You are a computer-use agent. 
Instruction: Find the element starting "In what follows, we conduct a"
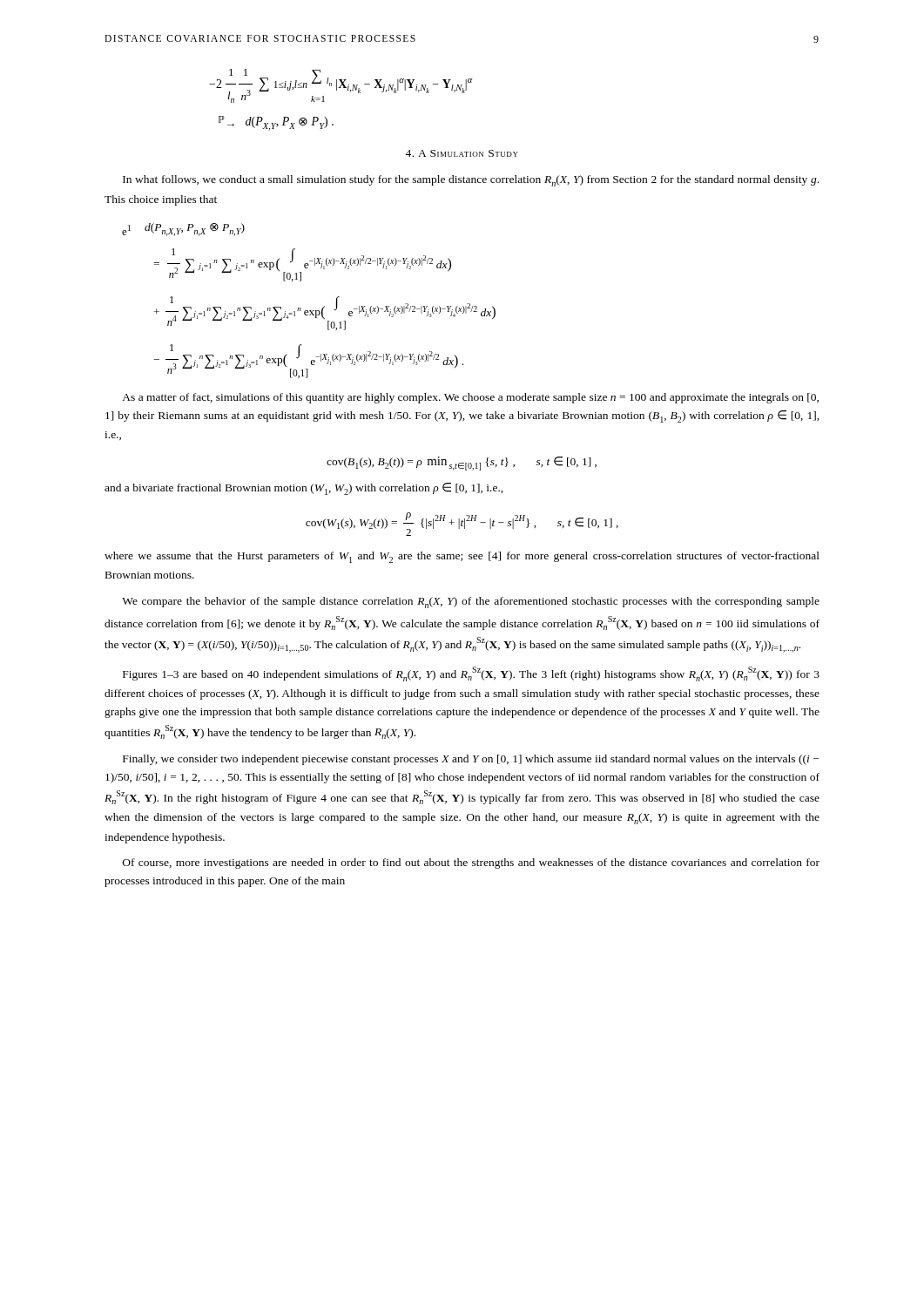[462, 189]
